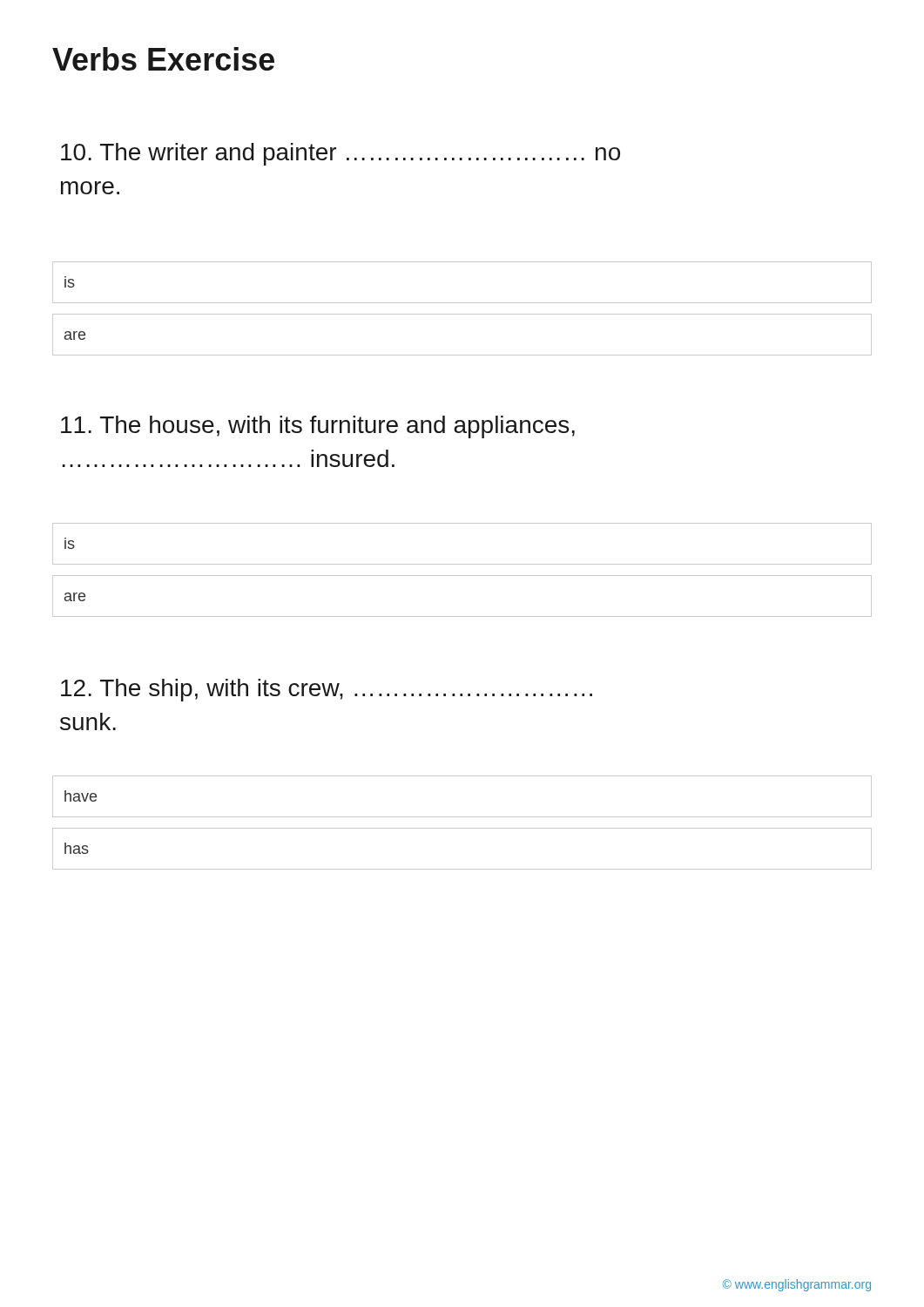Viewport: 924px width, 1307px height.
Task: Click on the text starting "10. The writer and painter …………………………"
Action: (462, 169)
